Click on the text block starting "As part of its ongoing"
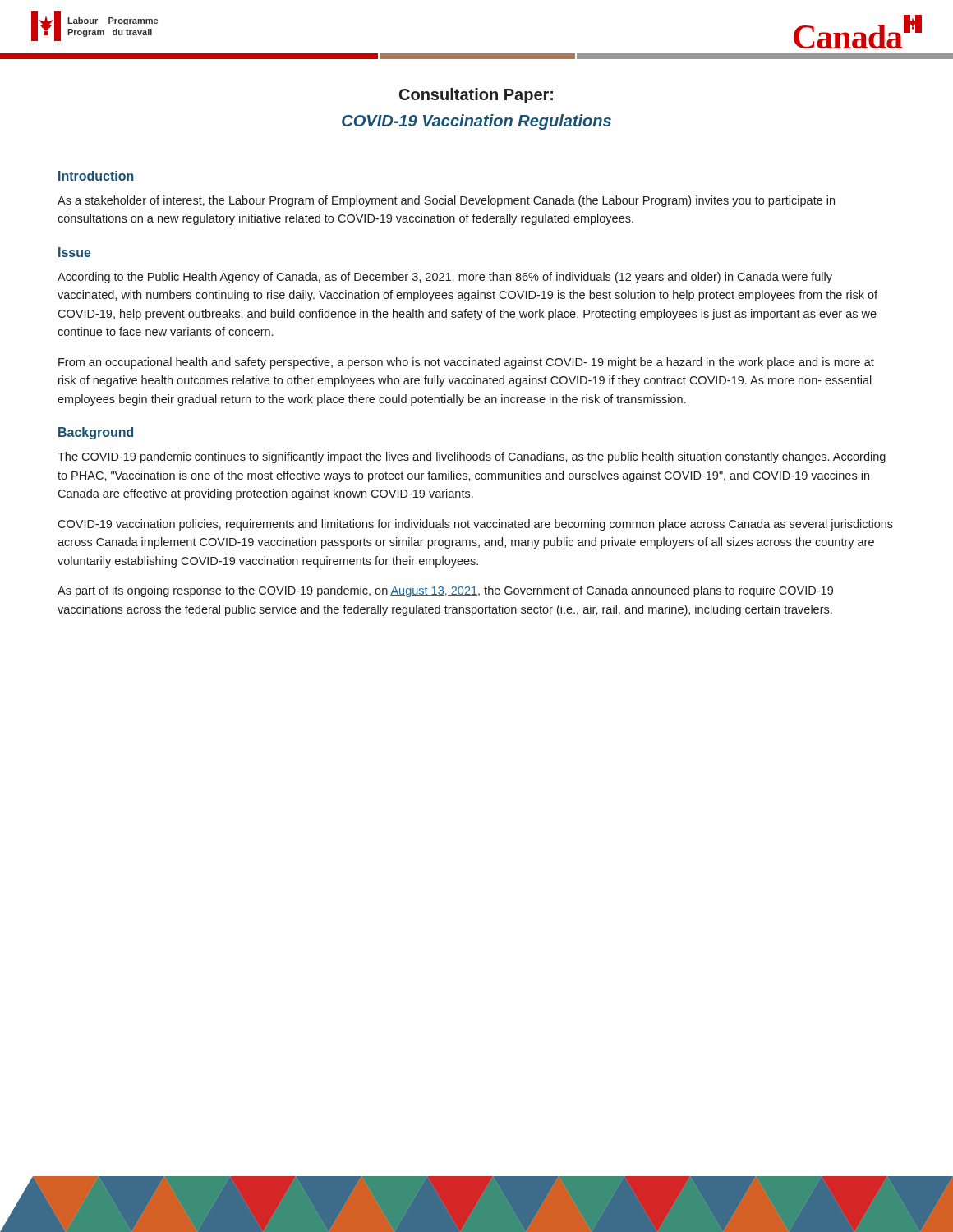Viewport: 953px width, 1232px height. [446, 600]
